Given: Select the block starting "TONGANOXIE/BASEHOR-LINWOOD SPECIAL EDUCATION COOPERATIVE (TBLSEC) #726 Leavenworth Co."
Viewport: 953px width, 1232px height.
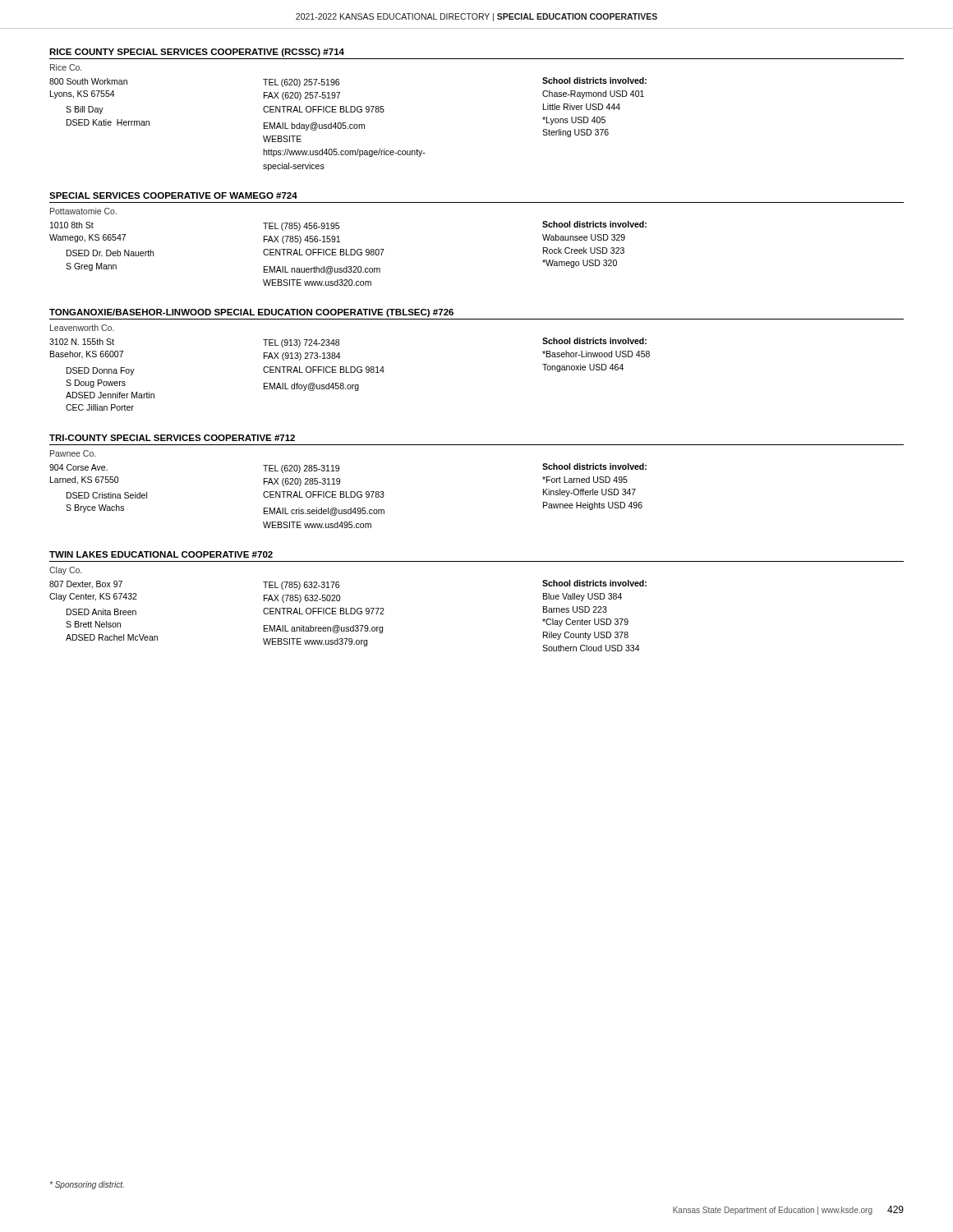Looking at the screenshot, I should [251, 313].
